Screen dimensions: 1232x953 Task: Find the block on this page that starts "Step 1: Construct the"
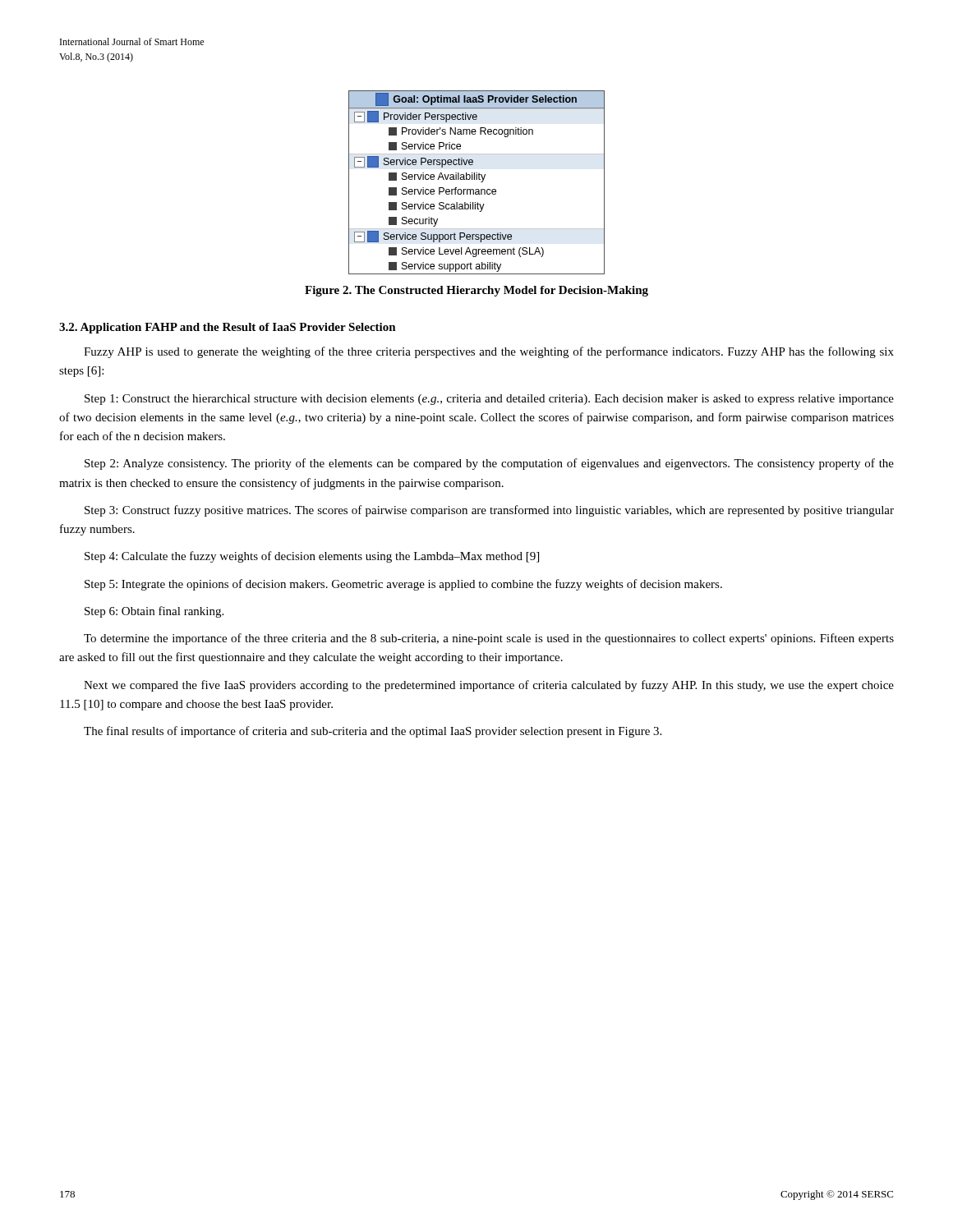tap(476, 418)
